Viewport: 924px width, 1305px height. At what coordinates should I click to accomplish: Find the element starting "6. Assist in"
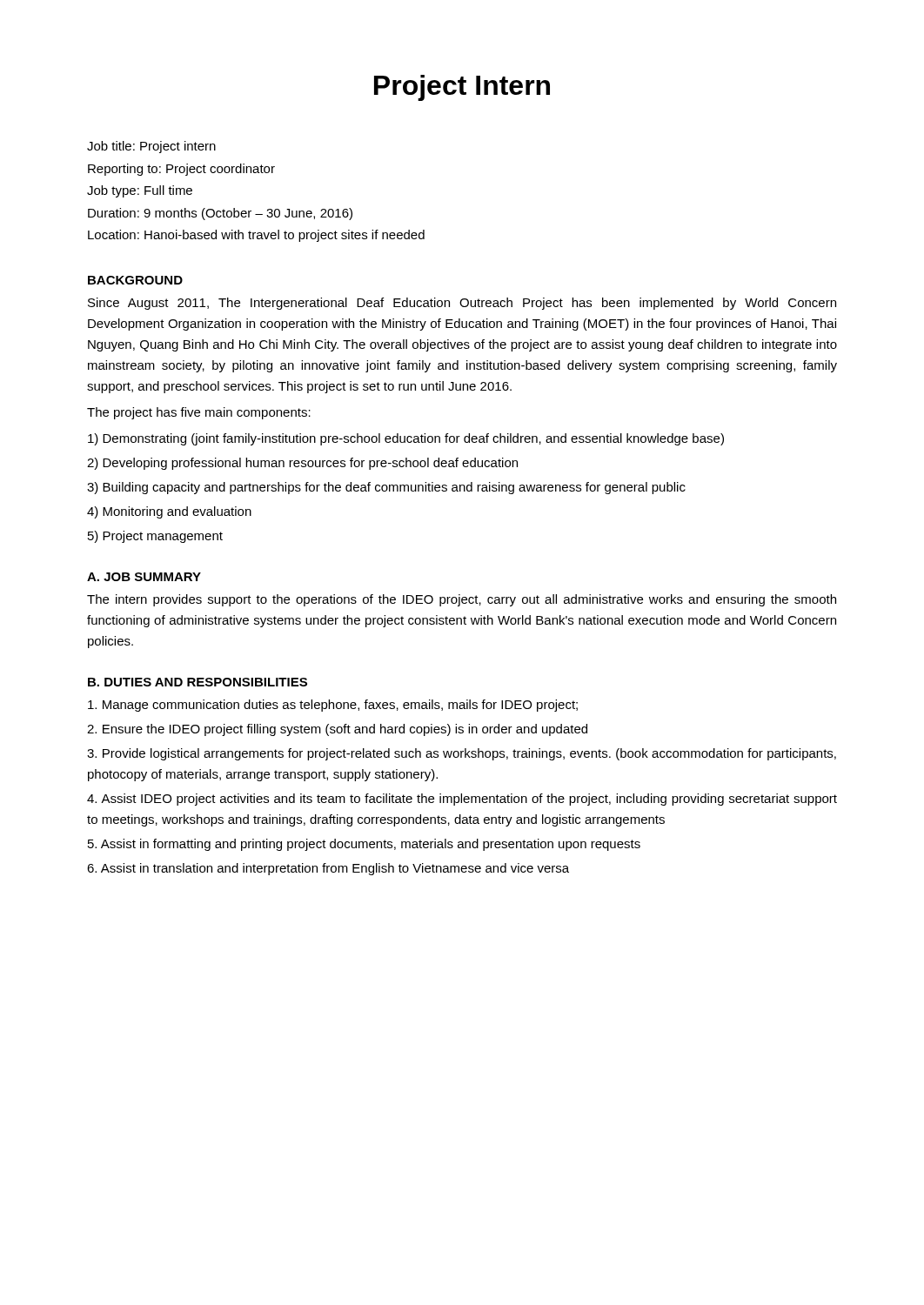pyautogui.click(x=328, y=867)
